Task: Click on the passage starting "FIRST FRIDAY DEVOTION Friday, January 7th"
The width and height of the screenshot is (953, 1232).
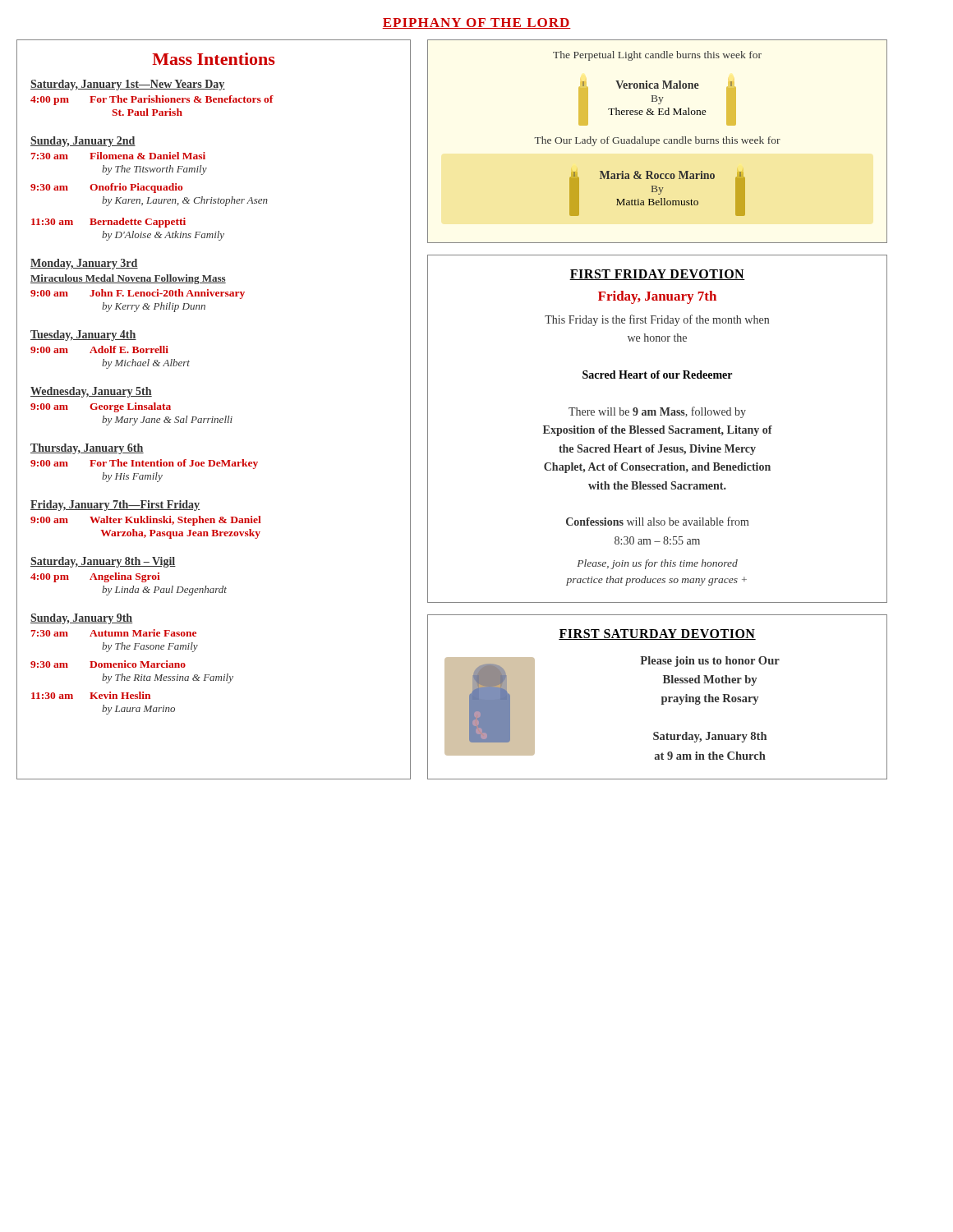Action: pos(657,428)
